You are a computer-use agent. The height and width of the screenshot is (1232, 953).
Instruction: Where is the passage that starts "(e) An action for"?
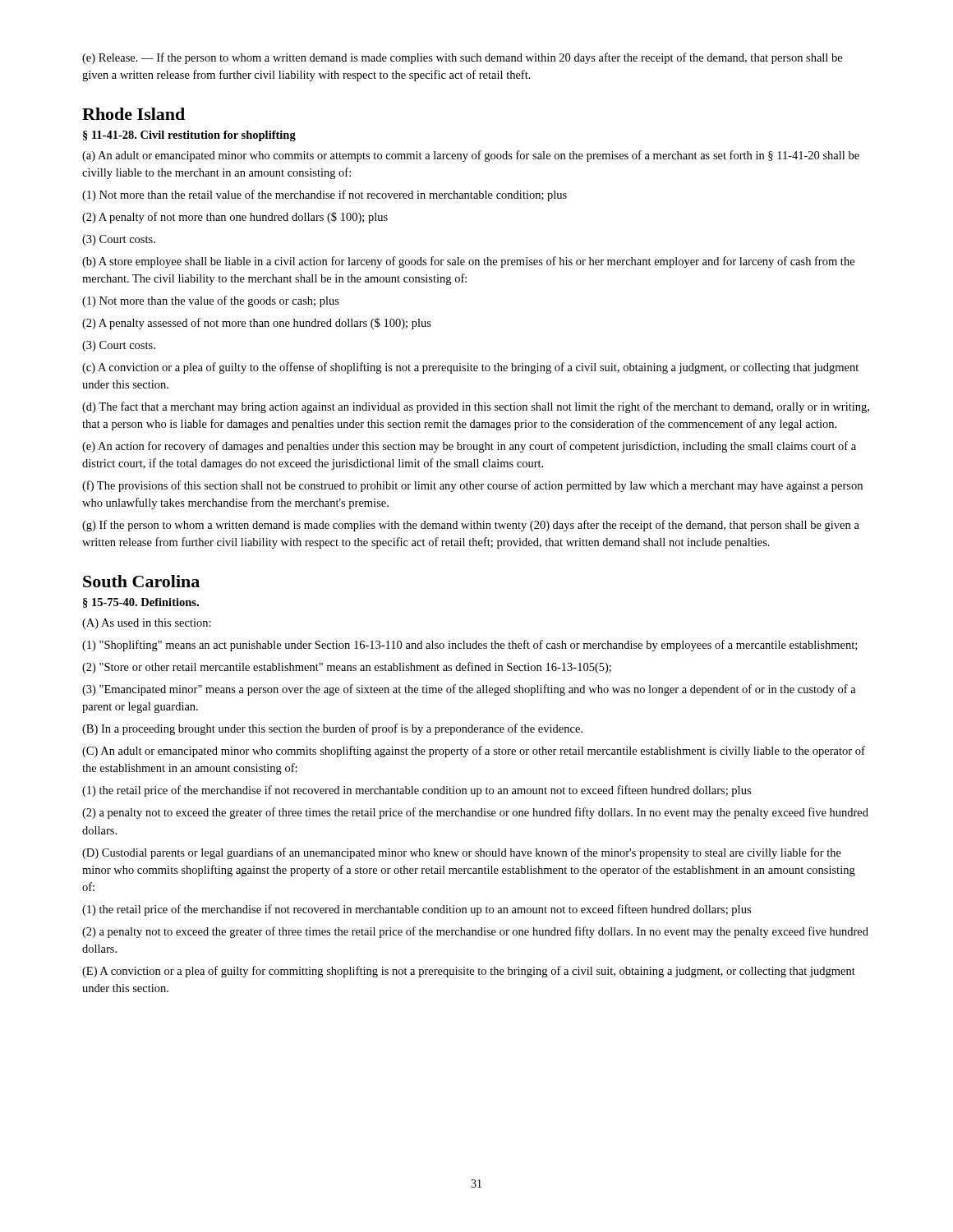pos(476,455)
